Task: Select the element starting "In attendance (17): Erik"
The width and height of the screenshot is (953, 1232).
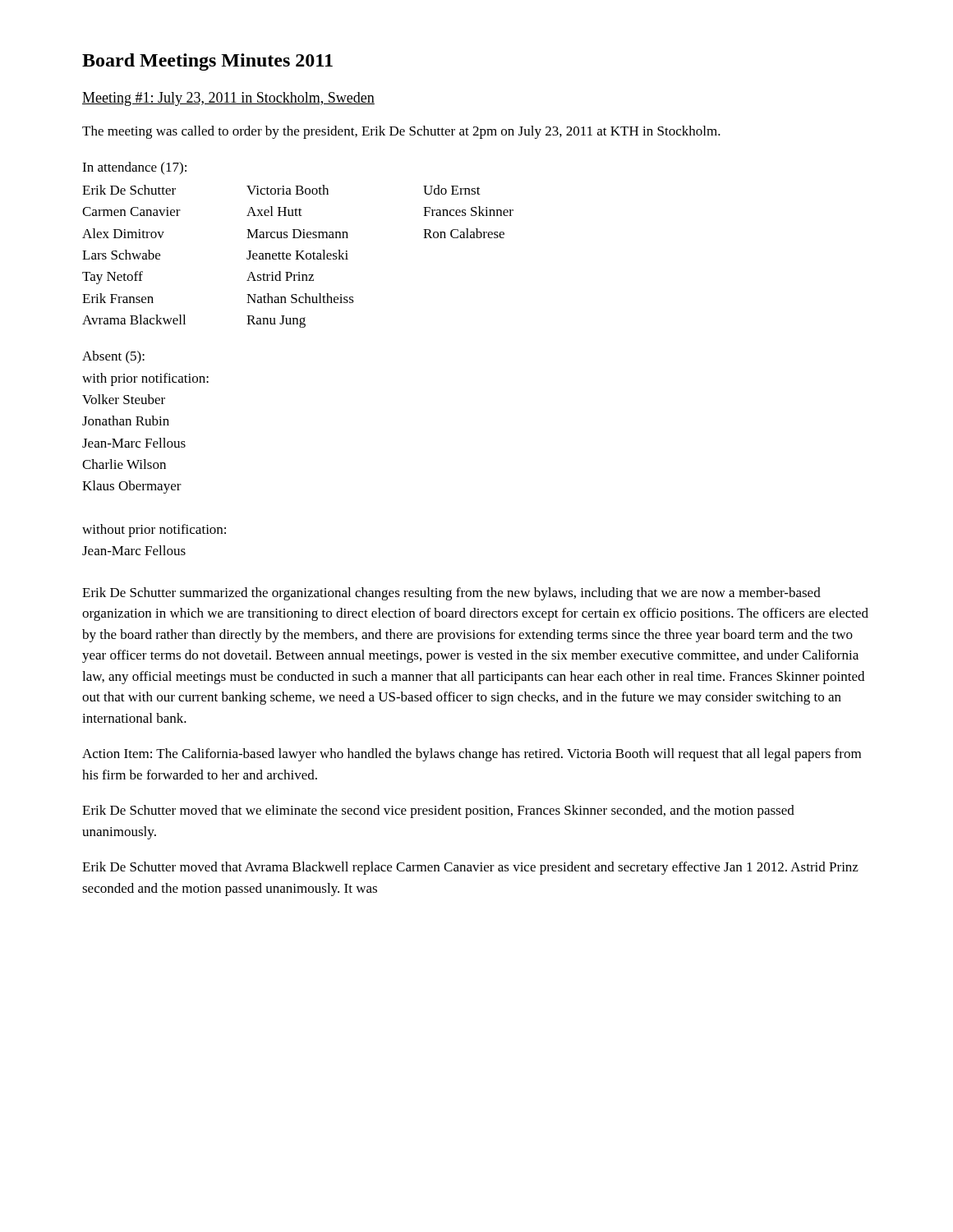Action: (476, 245)
